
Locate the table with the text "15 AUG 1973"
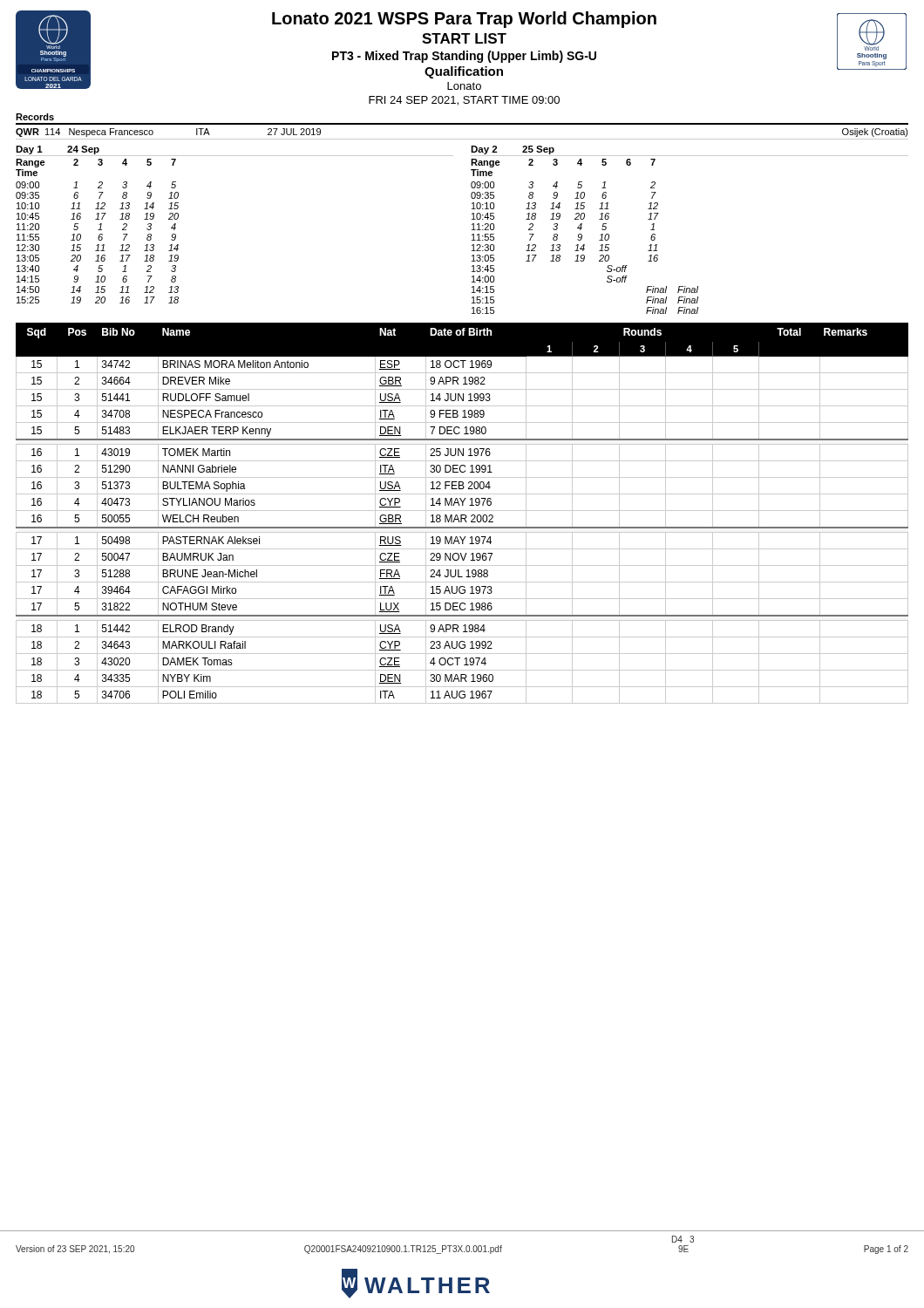click(x=462, y=511)
